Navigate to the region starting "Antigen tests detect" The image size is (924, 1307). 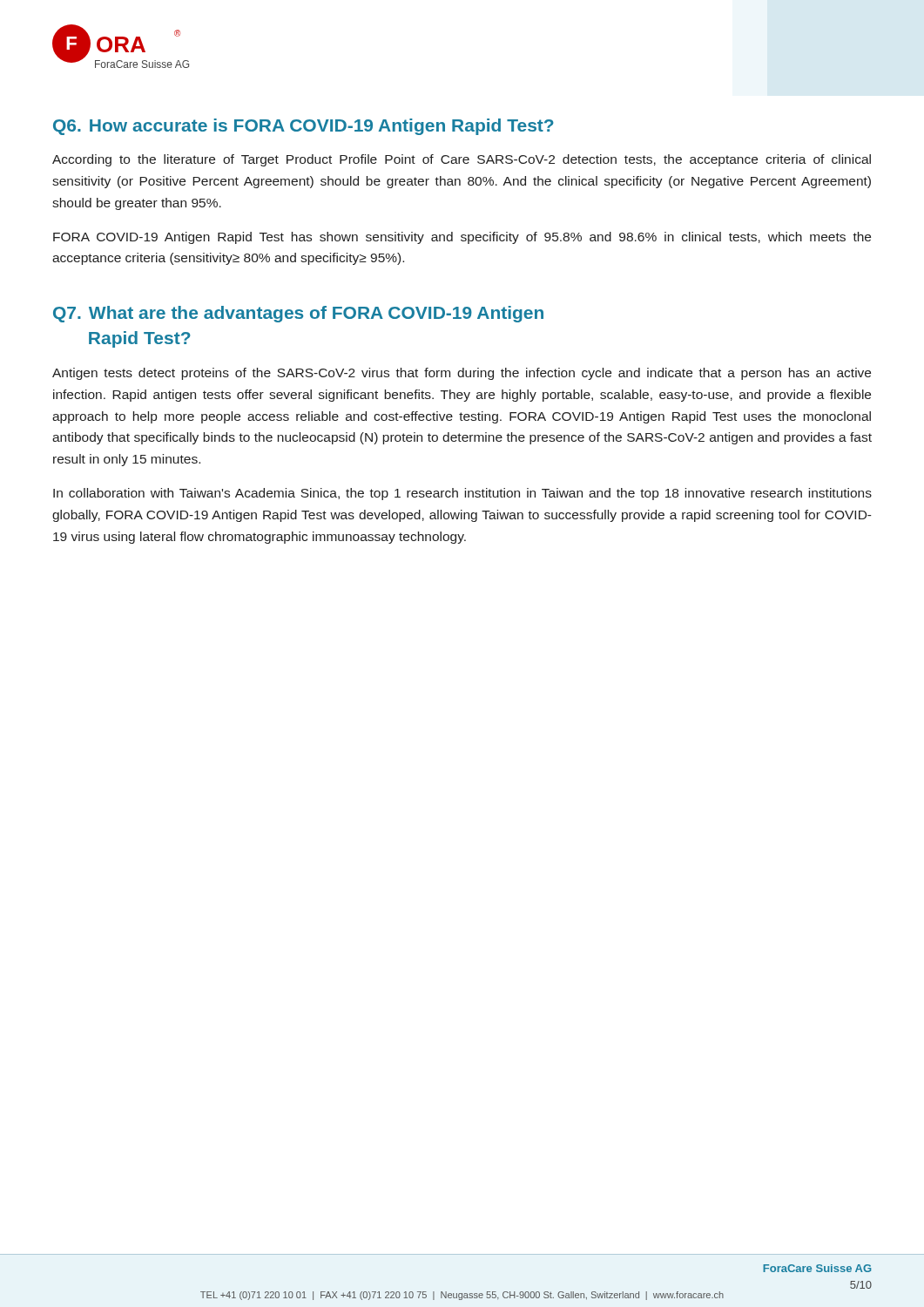(x=462, y=416)
